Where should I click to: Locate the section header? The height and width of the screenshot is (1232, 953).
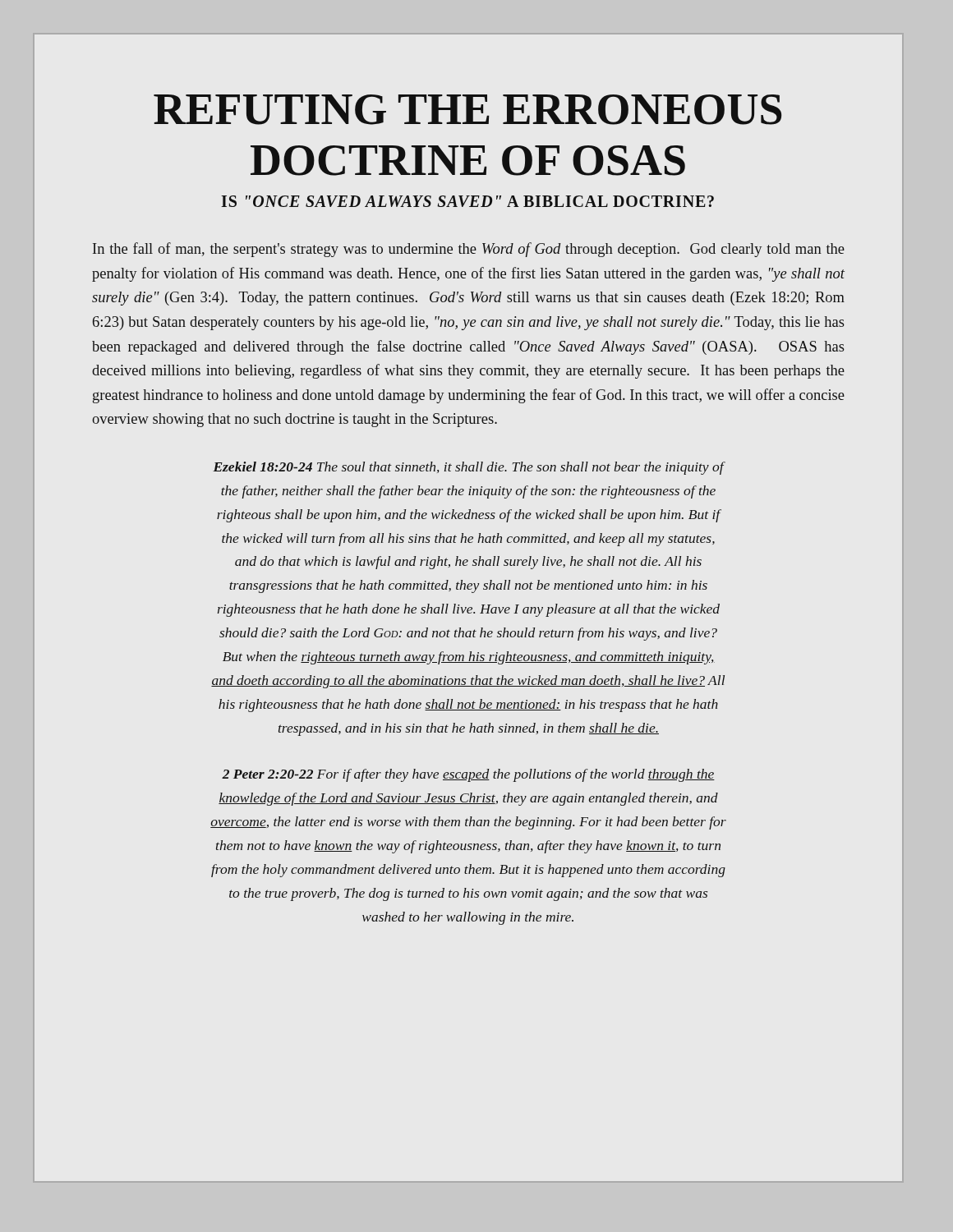468,202
